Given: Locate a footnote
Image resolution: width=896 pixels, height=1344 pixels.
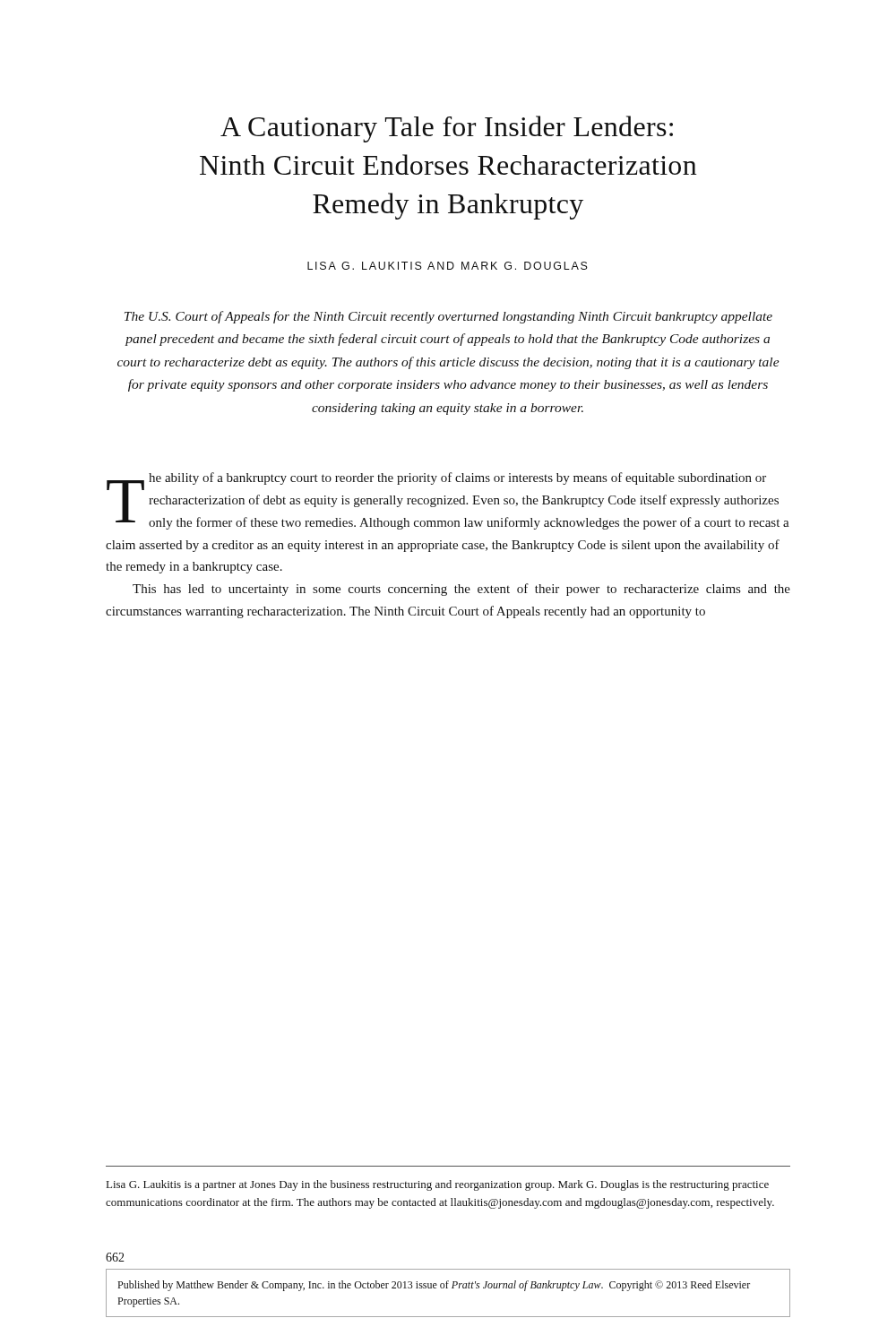Looking at the screenshot, I should coord(440,1193).
